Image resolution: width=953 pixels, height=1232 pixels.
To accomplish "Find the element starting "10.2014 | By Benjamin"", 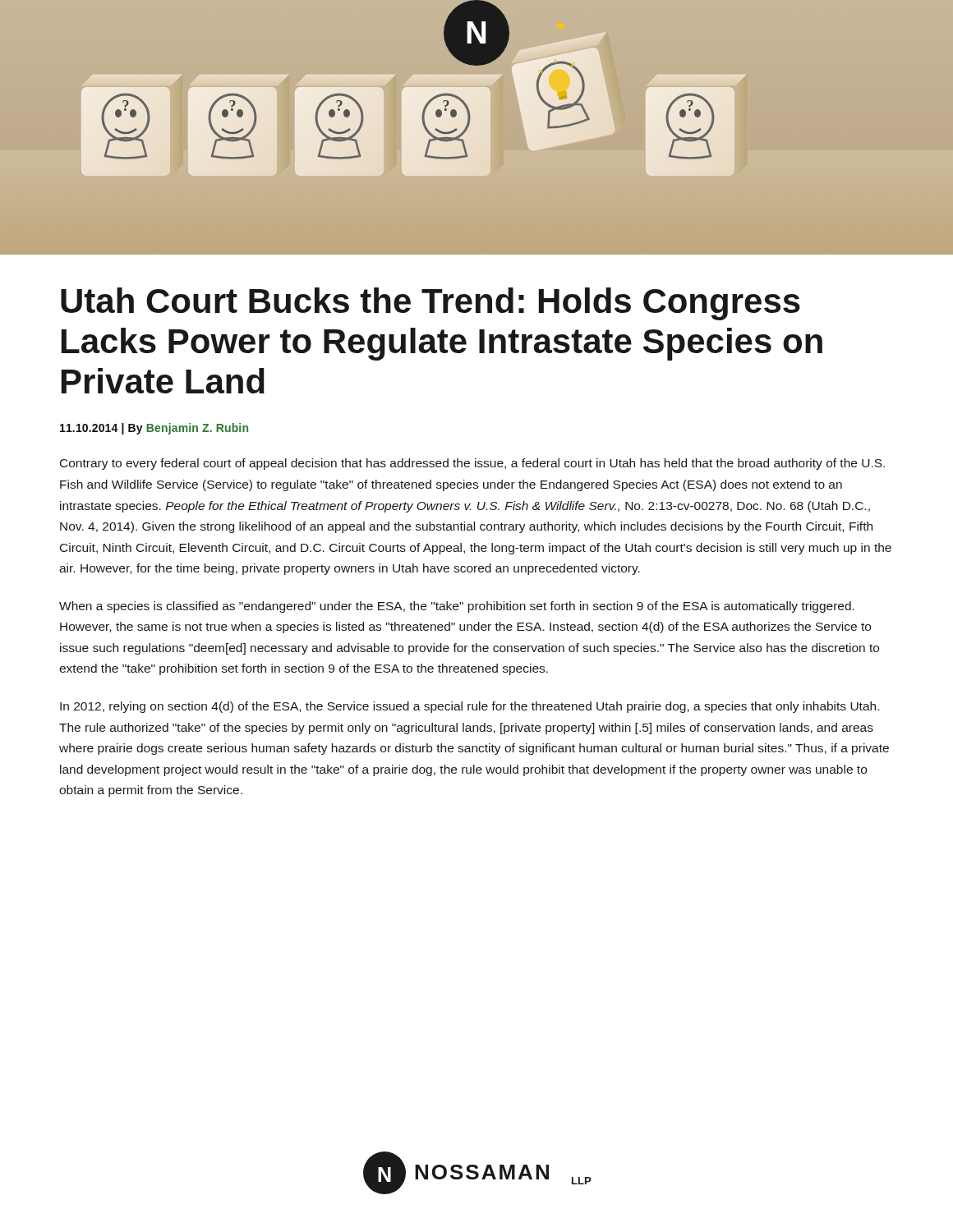I will 154,428.
